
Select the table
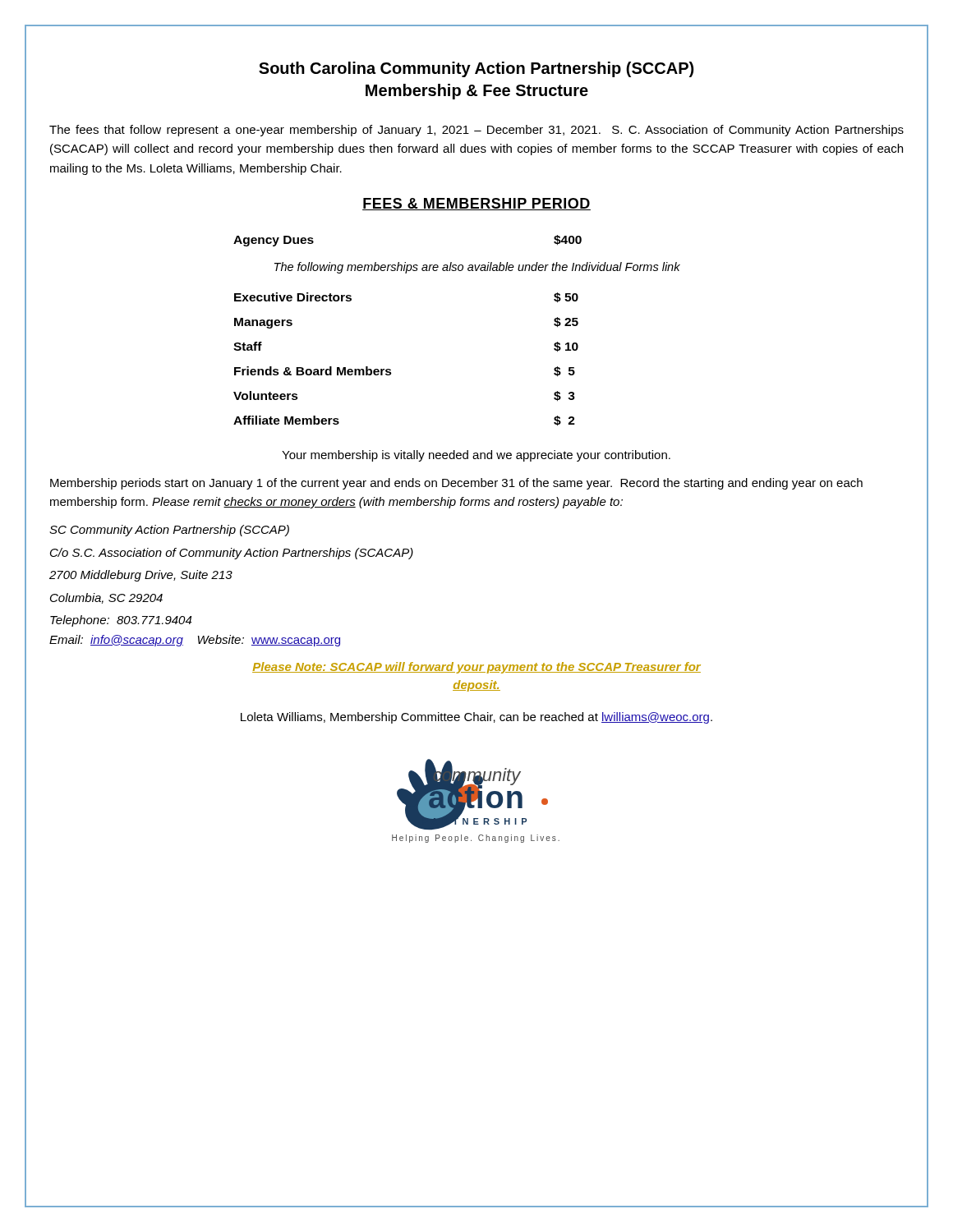[476, 330]
